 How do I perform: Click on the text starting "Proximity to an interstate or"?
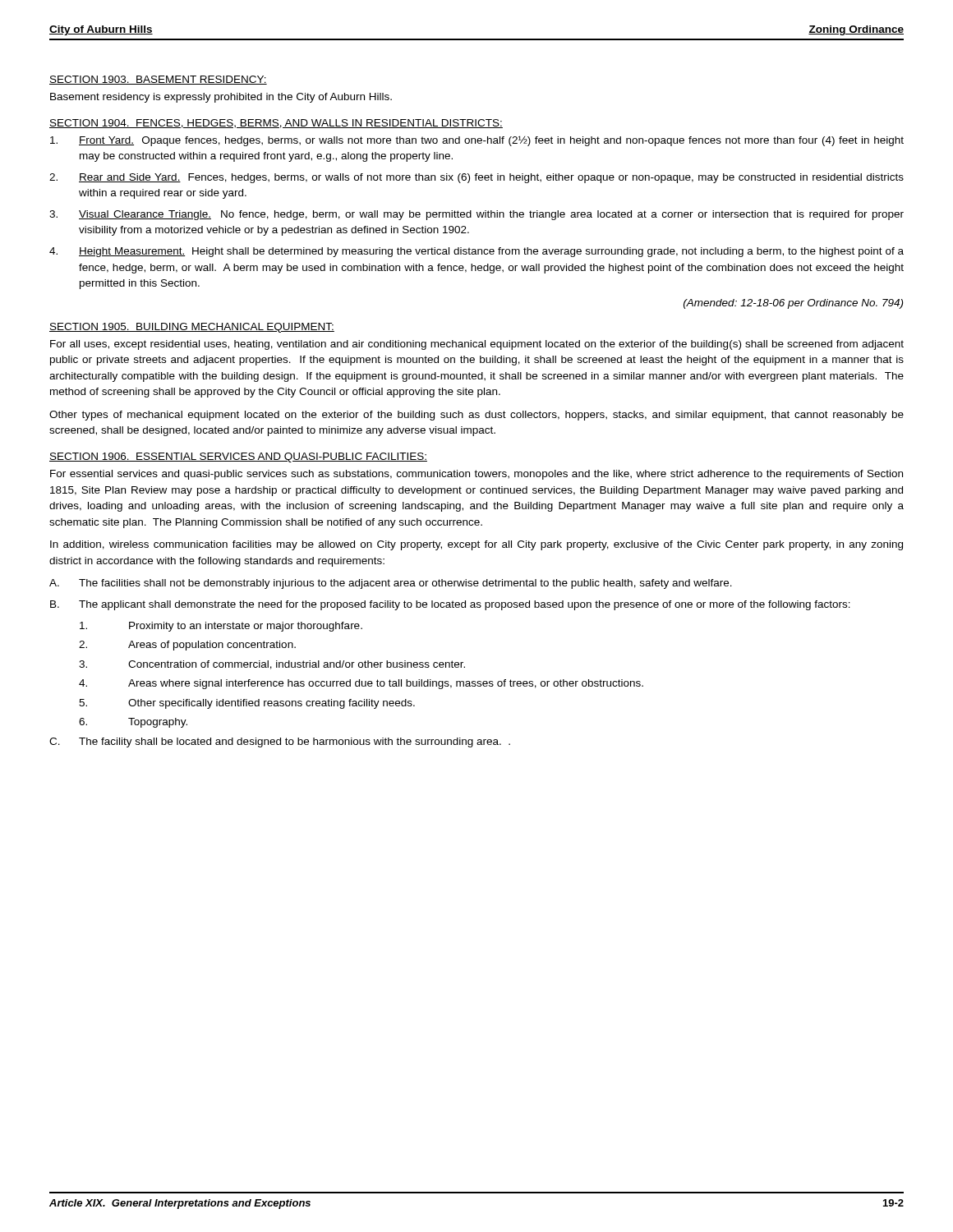[221, 627]
